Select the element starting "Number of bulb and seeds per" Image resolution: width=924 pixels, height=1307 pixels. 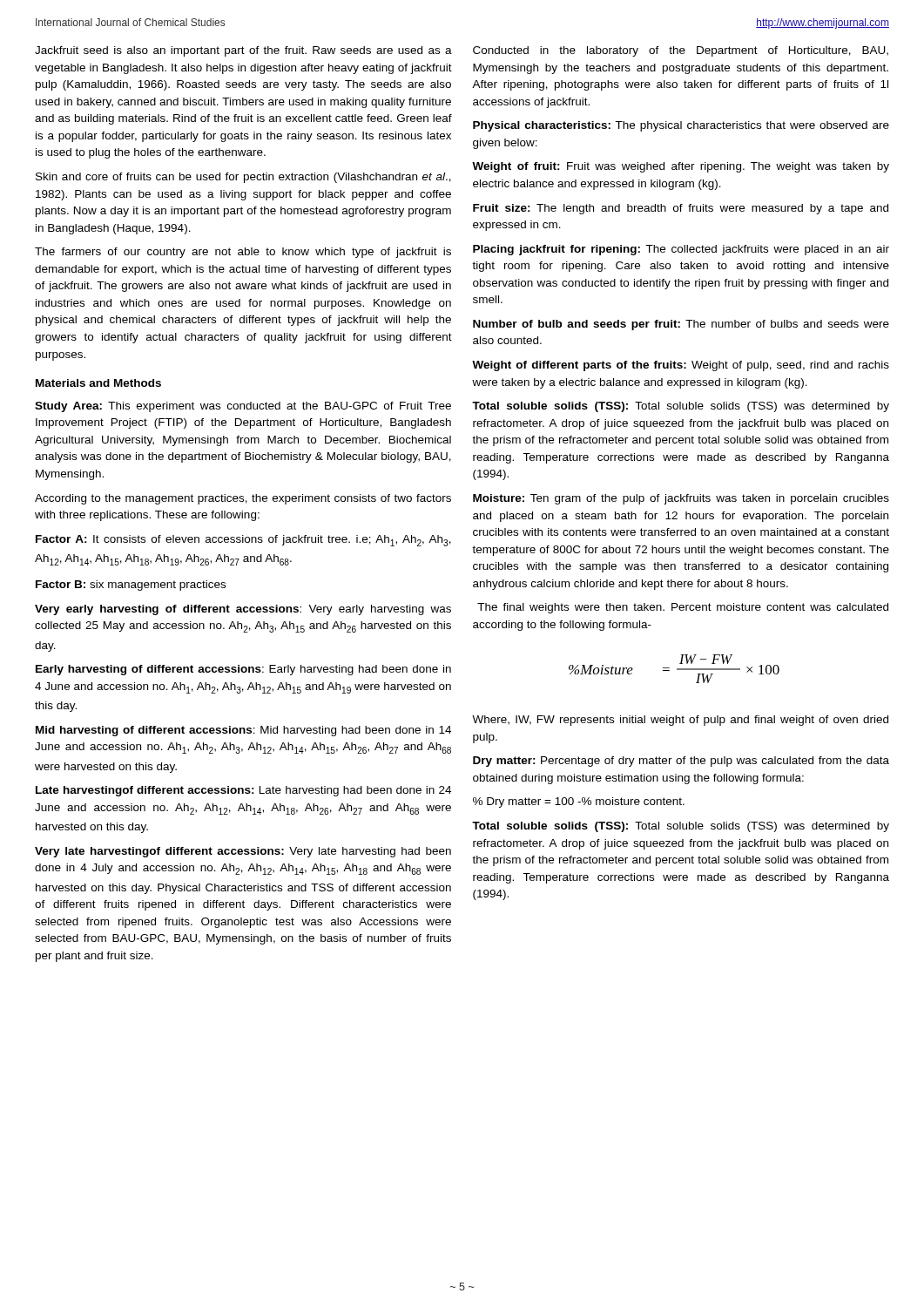pos(681,332)
